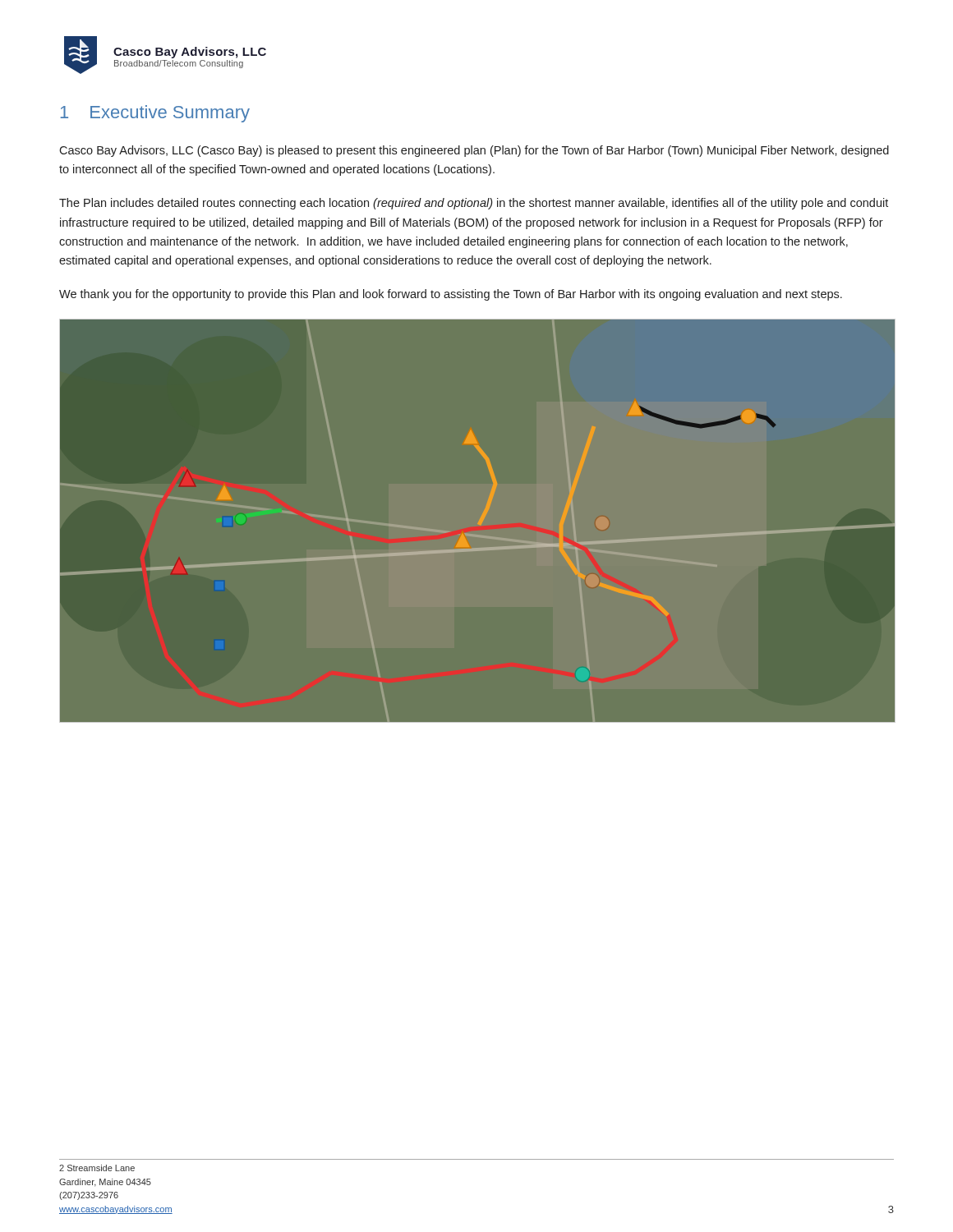Find the block starting "The Plan includes detailed routes connecting each location"
The image size is (953, 1232).
474,232
